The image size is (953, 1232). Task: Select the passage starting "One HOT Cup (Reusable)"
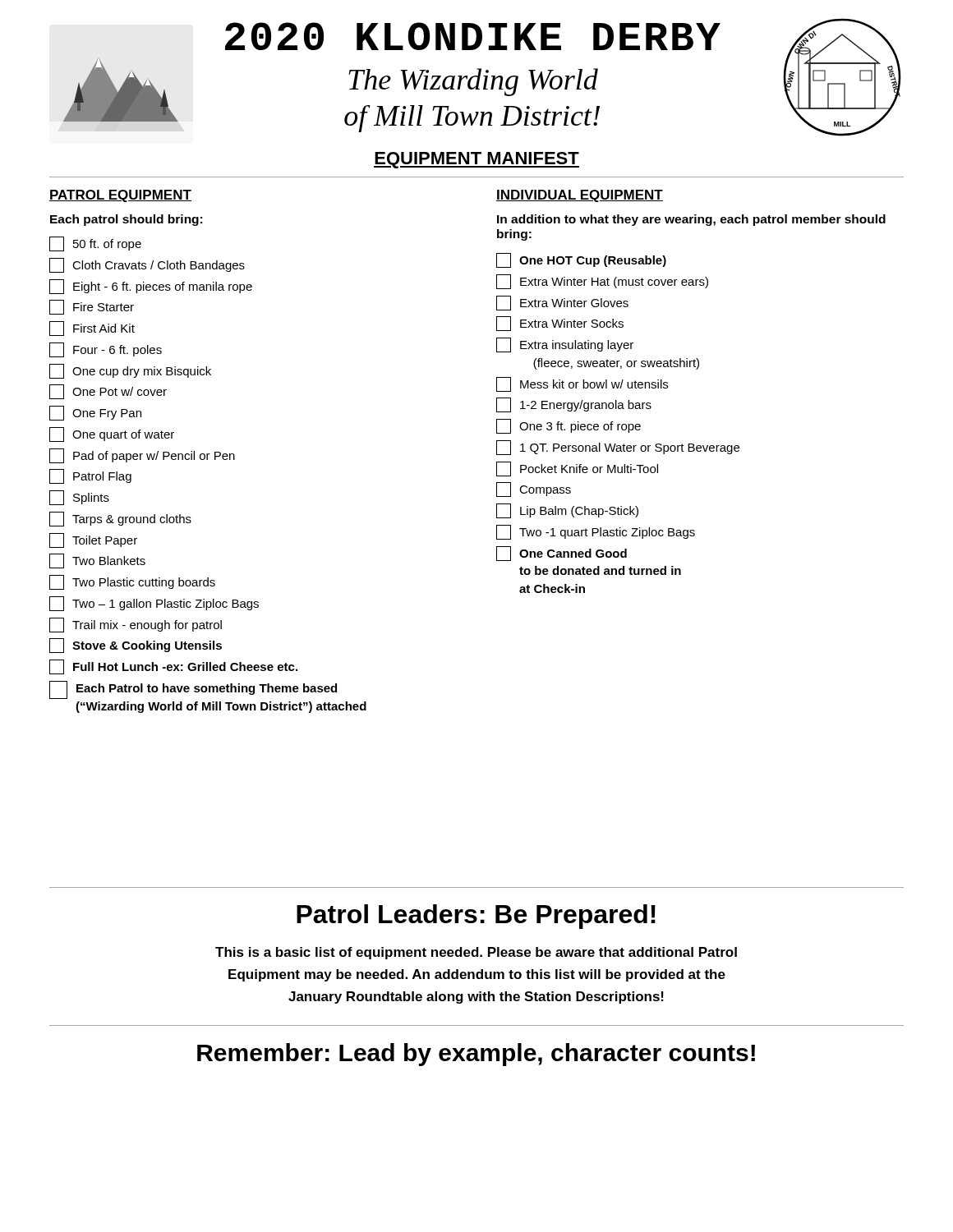[x=581, y=260]
